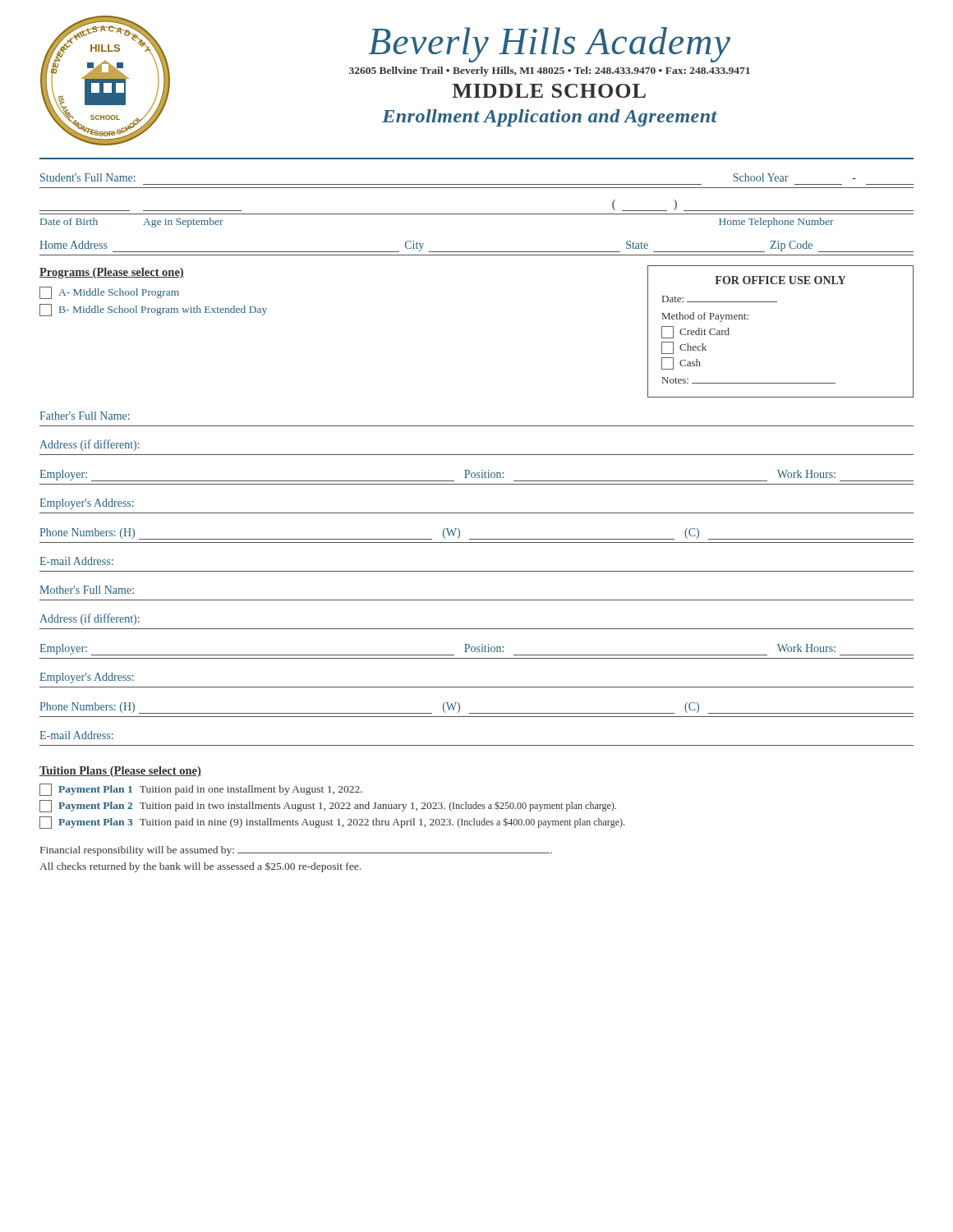
Task: Locate the block starting "Financial responsibility will be assumed by: ."
Action: 296,850
